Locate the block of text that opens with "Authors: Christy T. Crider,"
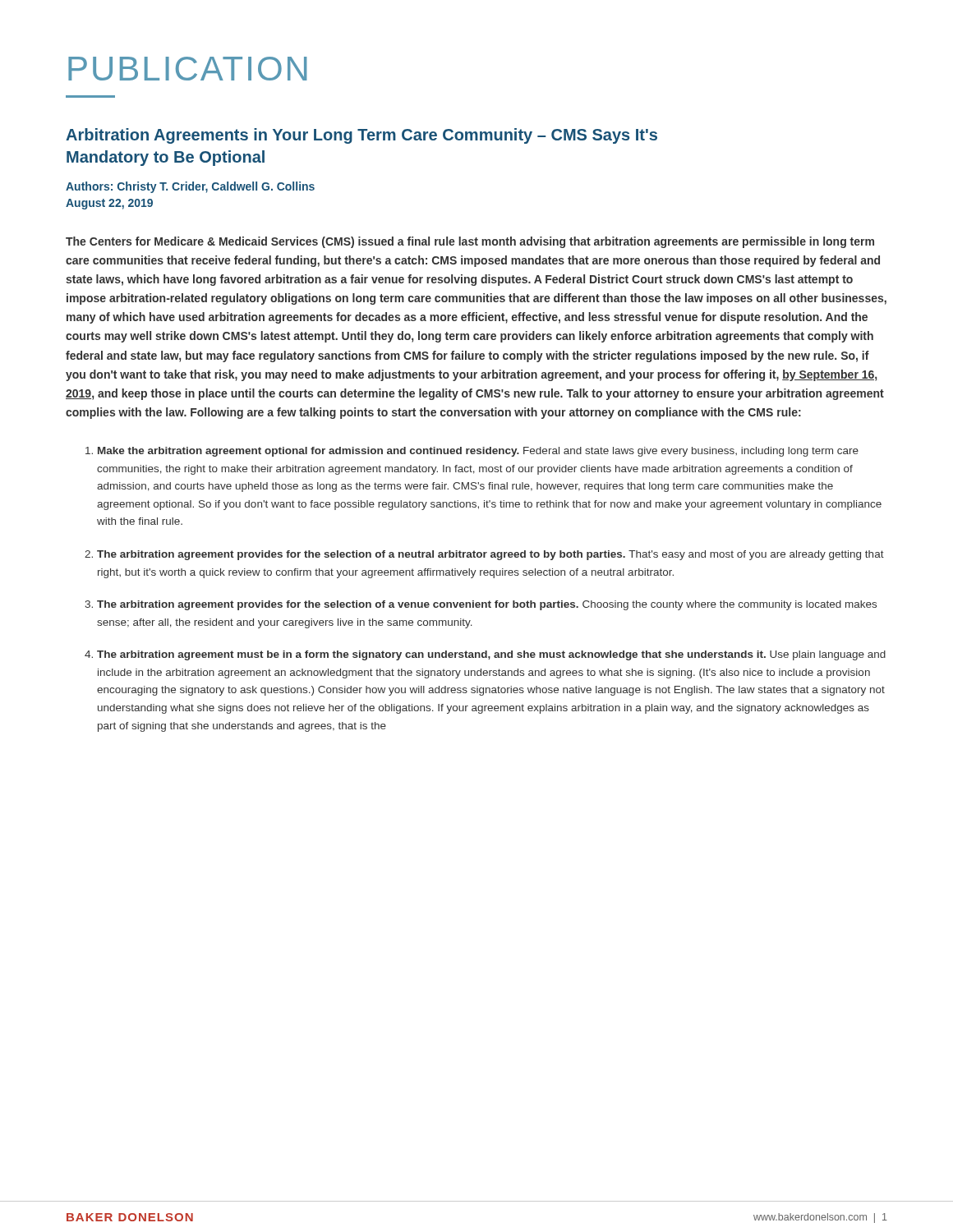Screen dimensions: 1232x953 [x=190, y=187]
